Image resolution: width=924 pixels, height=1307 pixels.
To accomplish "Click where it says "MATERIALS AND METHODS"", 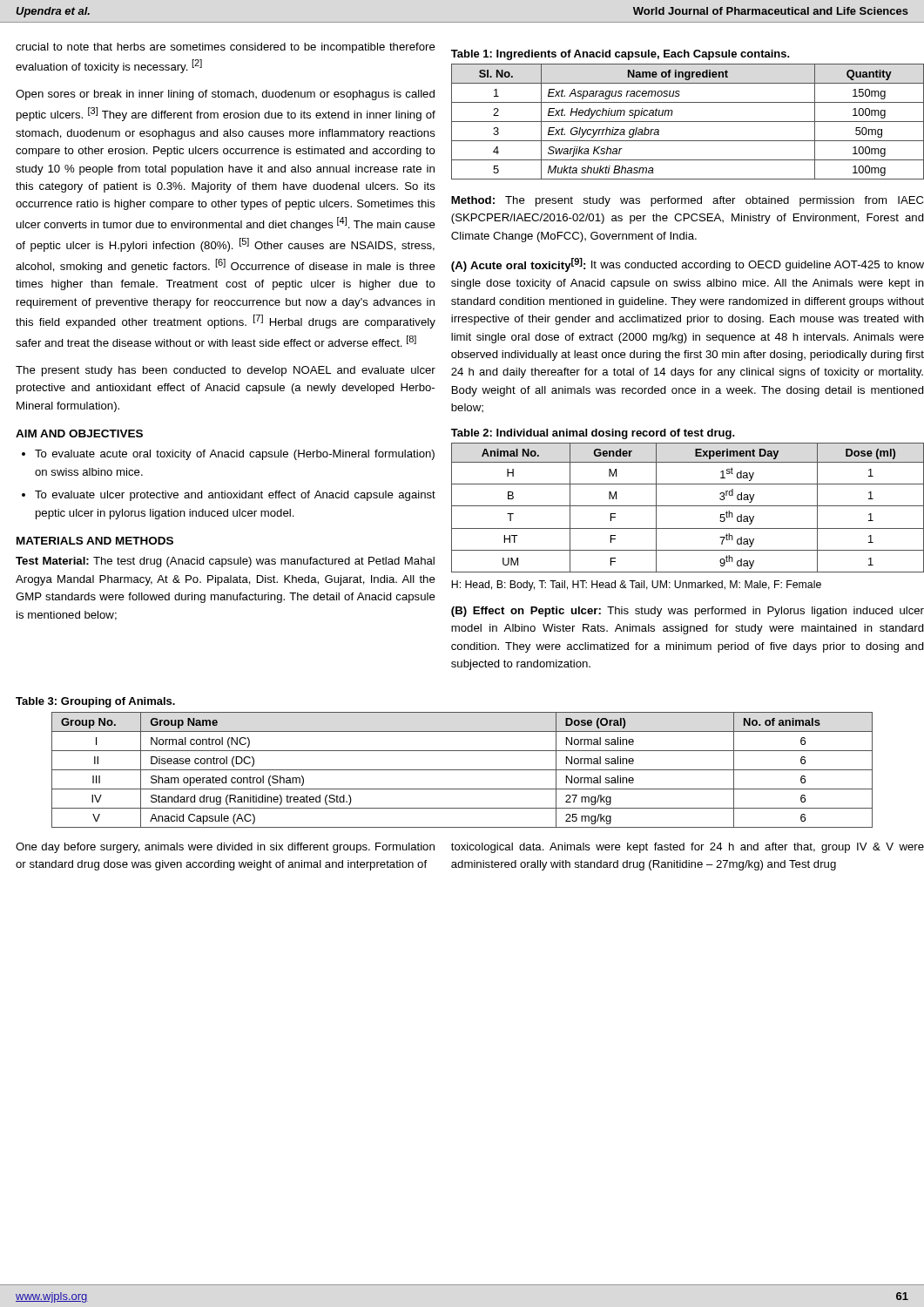I will 95,541.
